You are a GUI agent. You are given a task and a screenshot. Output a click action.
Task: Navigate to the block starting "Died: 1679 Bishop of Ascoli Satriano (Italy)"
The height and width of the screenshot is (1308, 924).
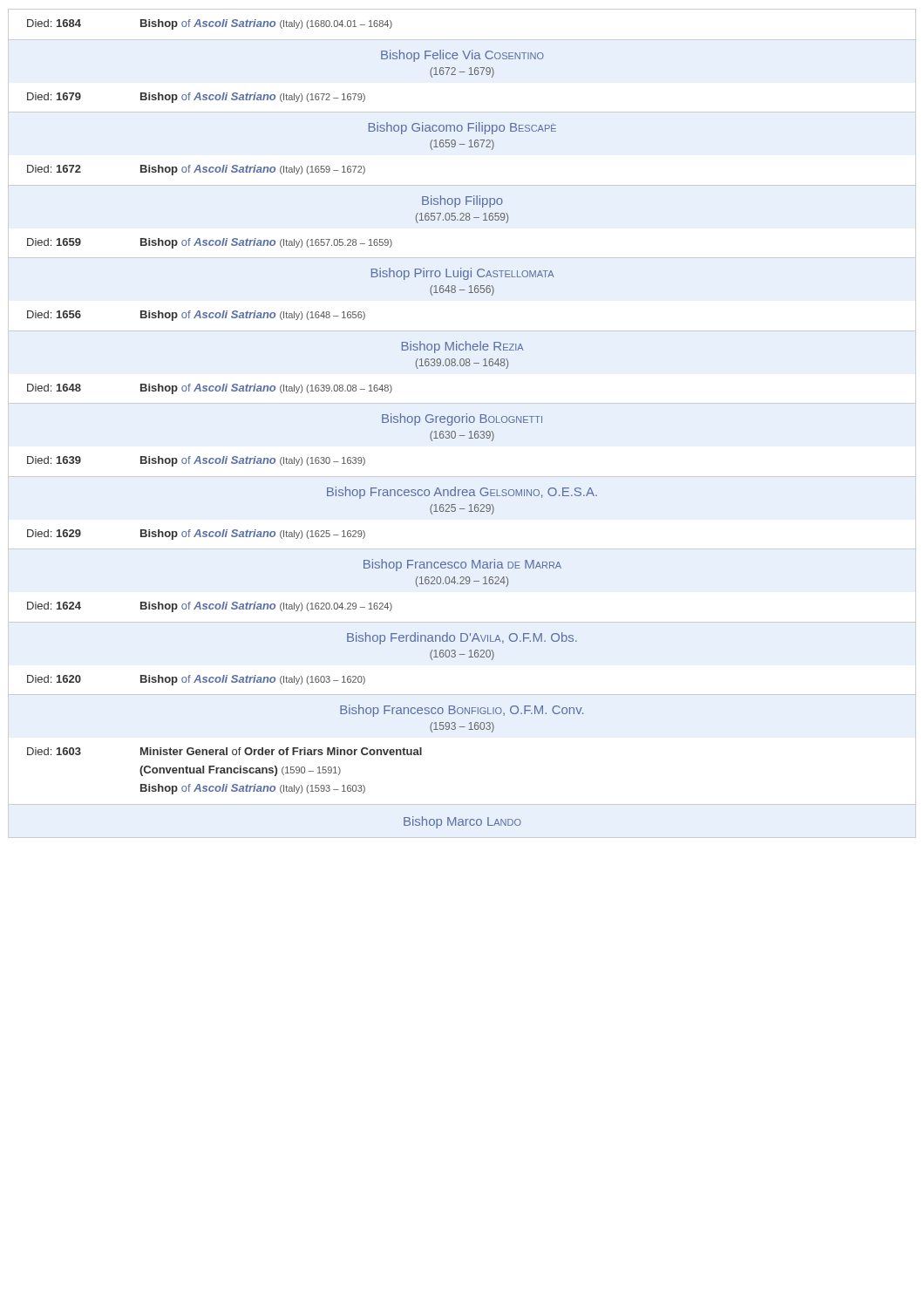196,96
